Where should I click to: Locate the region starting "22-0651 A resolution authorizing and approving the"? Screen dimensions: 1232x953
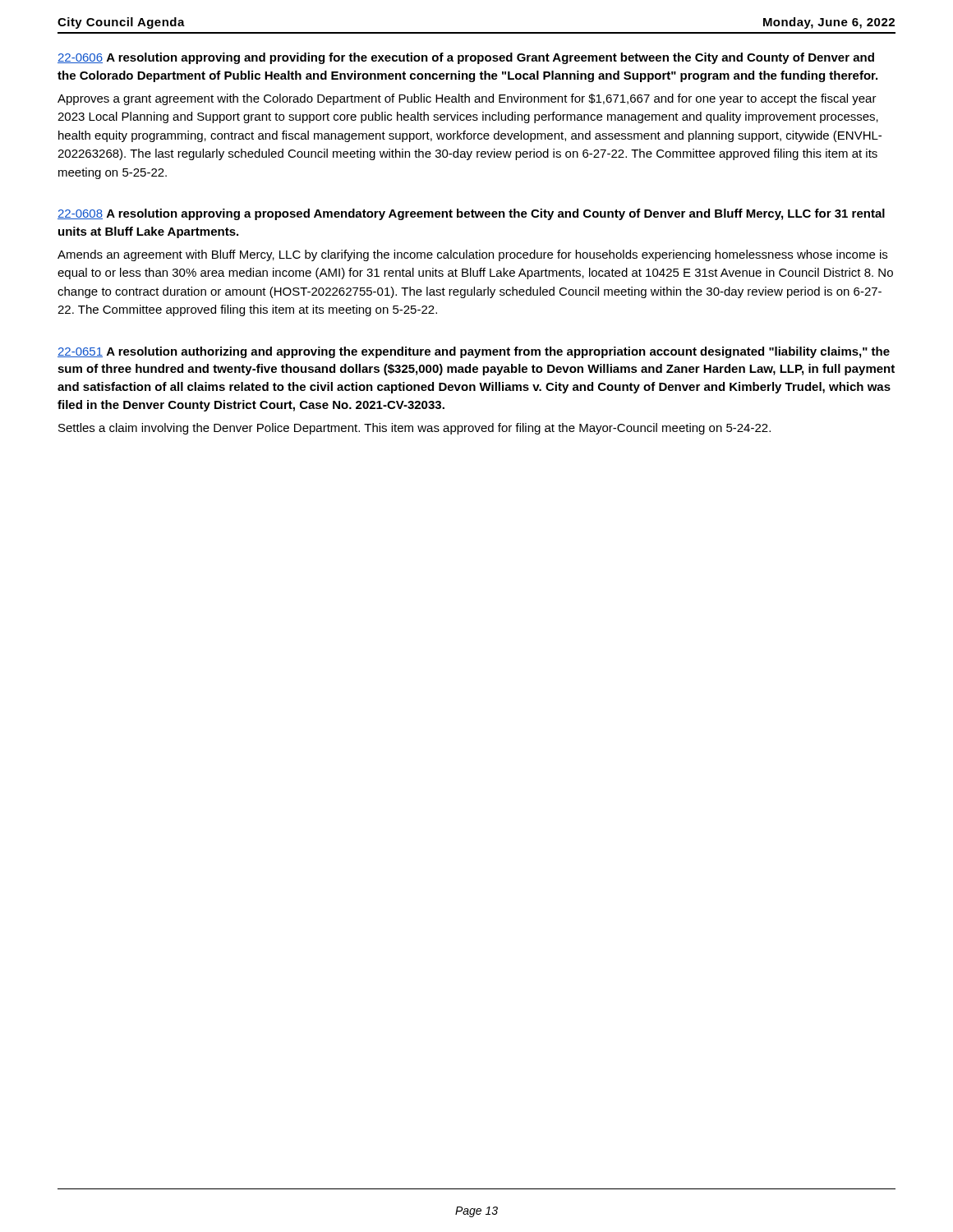pos(476,390)
